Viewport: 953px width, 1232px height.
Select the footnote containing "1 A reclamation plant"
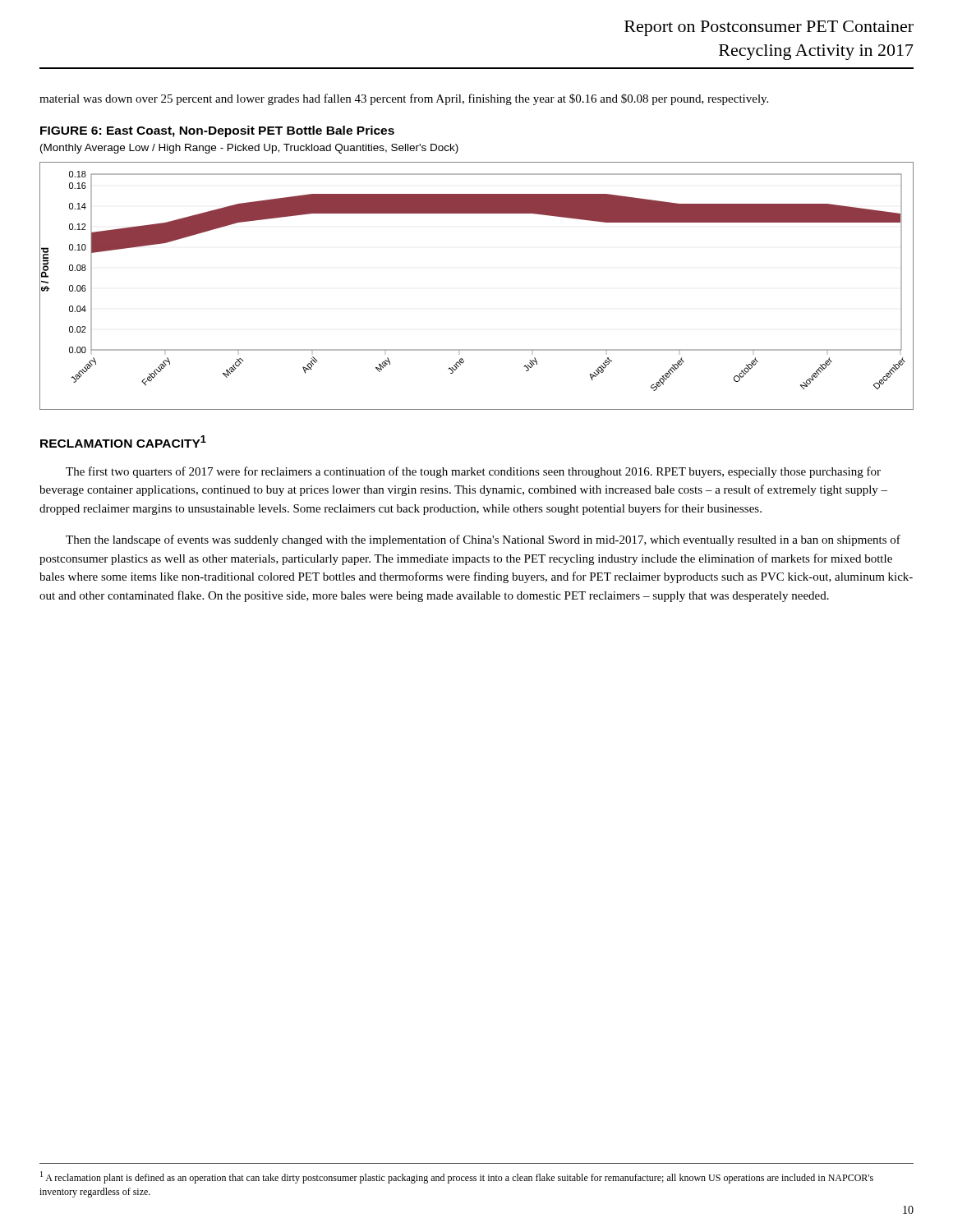click(476, 1184)
